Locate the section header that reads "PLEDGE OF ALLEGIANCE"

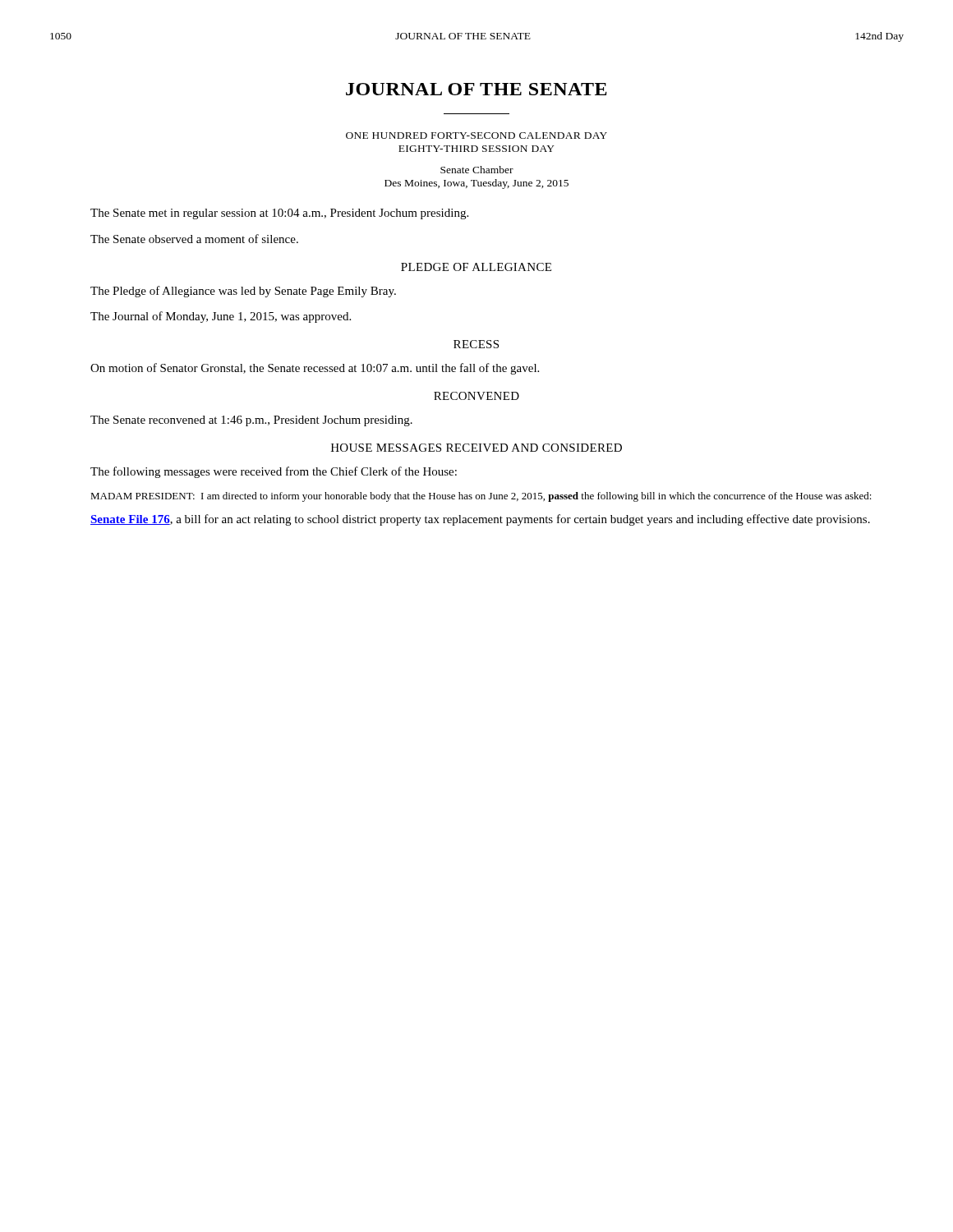[x=476, y=267]
